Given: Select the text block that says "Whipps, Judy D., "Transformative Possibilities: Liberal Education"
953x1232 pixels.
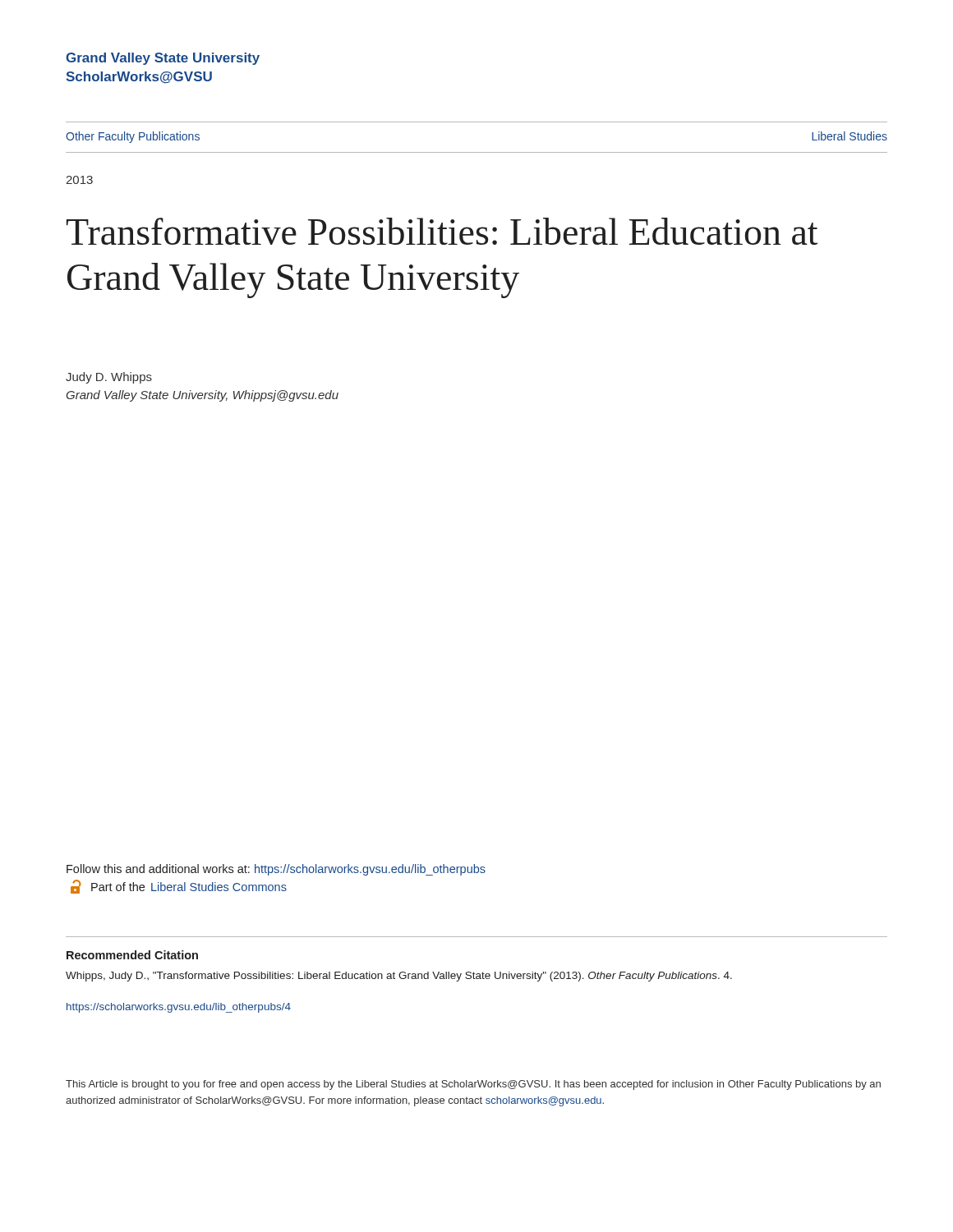Looking at the screenshot, I should tap(399, 975).
